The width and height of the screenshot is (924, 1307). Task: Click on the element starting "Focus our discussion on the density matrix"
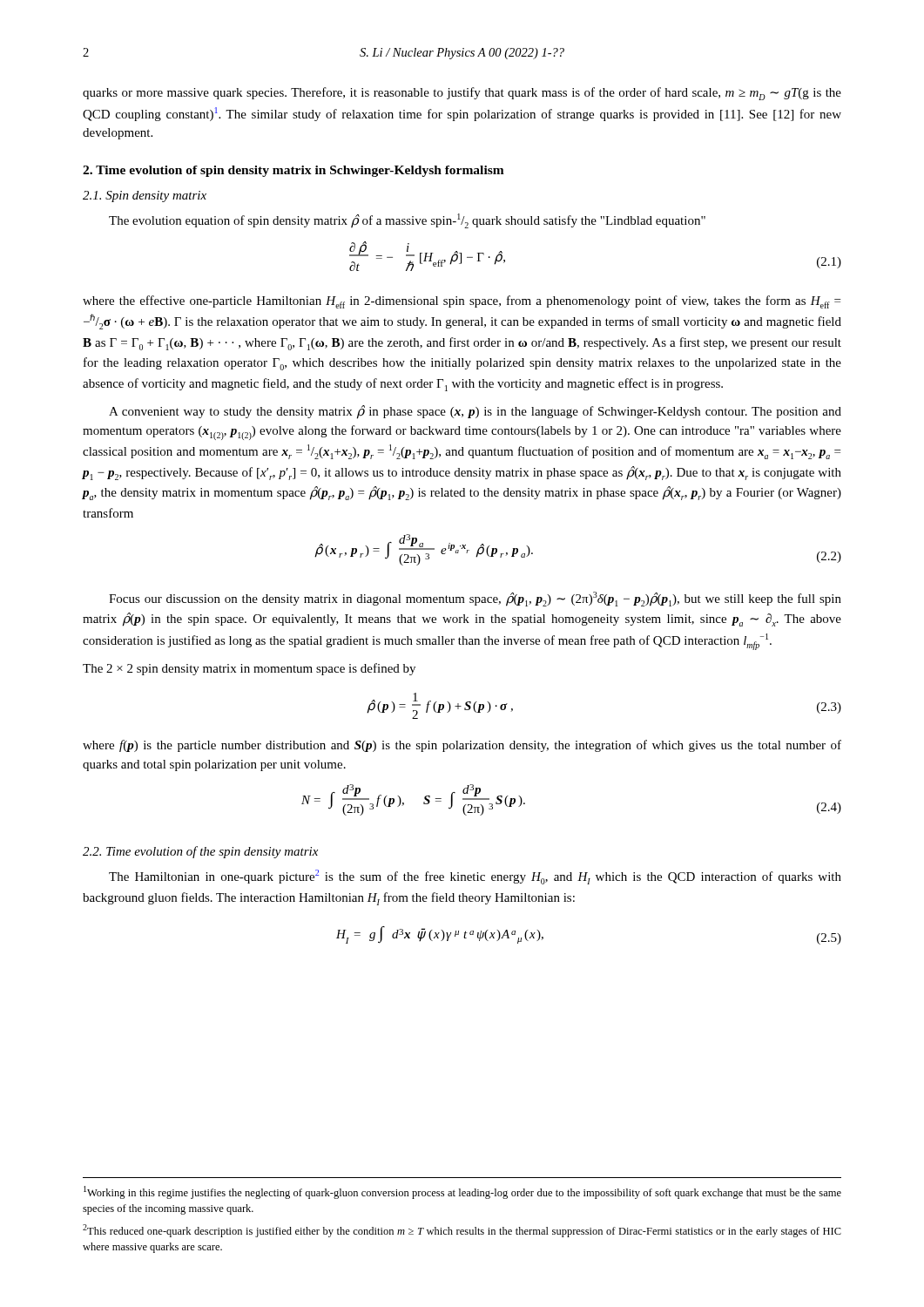tap(462, 620)
